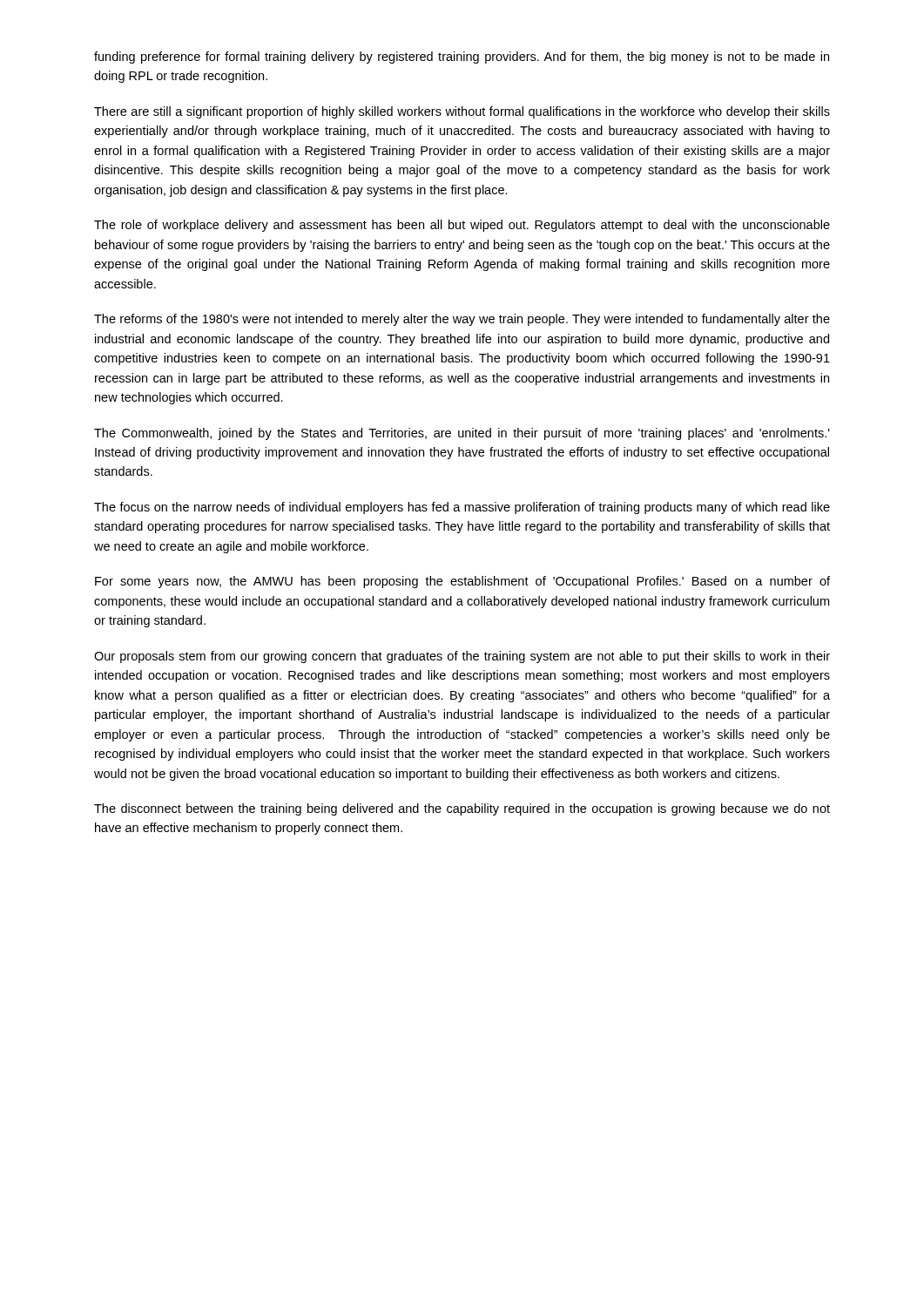924x1307 pixels.
Task: Find the element starting "The role of"
Action: pyautogui.click(x=462, y=254)
